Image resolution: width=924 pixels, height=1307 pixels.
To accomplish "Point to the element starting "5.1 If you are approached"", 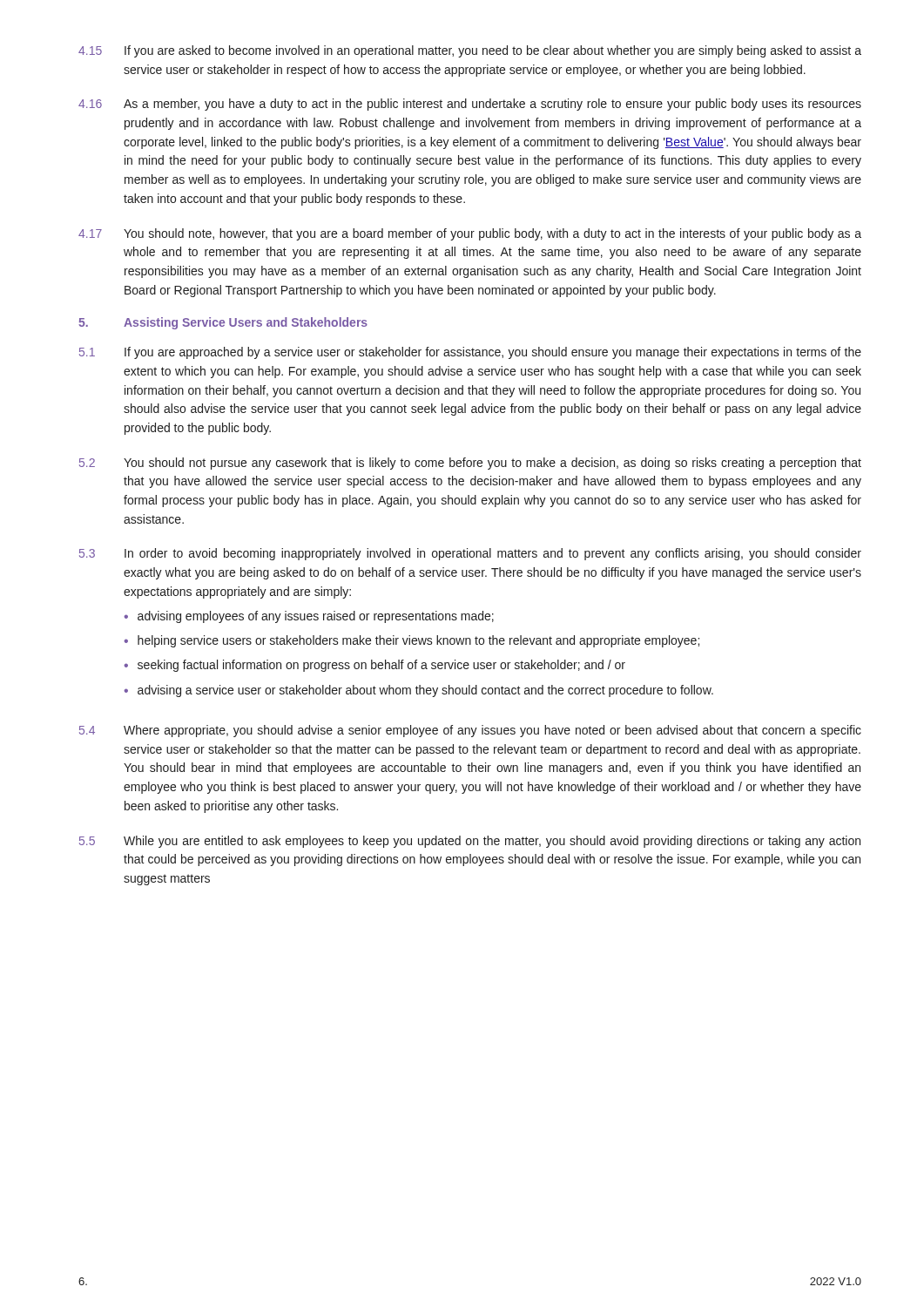I will (470, 391).
